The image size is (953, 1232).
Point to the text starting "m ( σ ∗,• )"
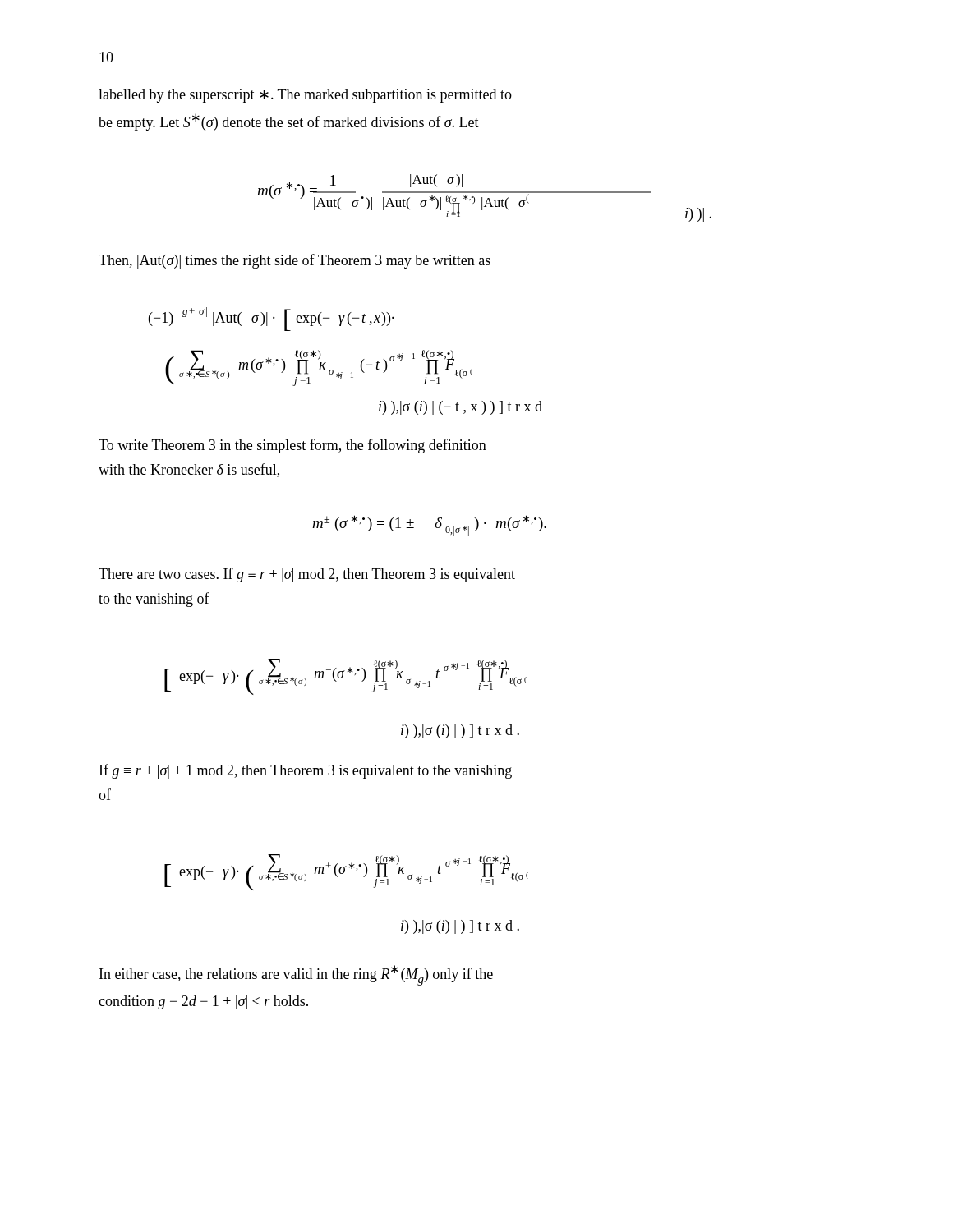click(460, 192)
